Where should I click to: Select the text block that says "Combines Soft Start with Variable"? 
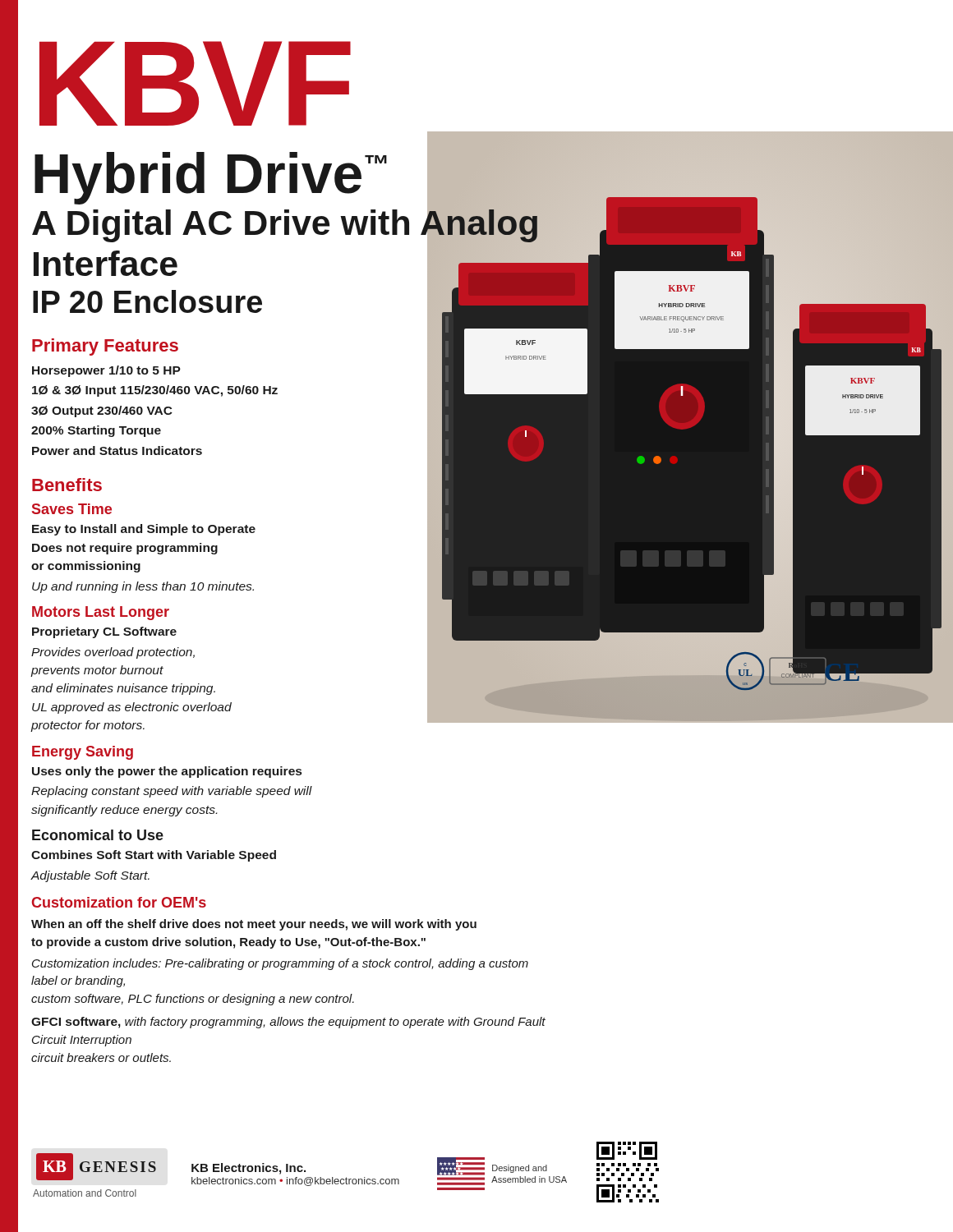pos(154,855)
